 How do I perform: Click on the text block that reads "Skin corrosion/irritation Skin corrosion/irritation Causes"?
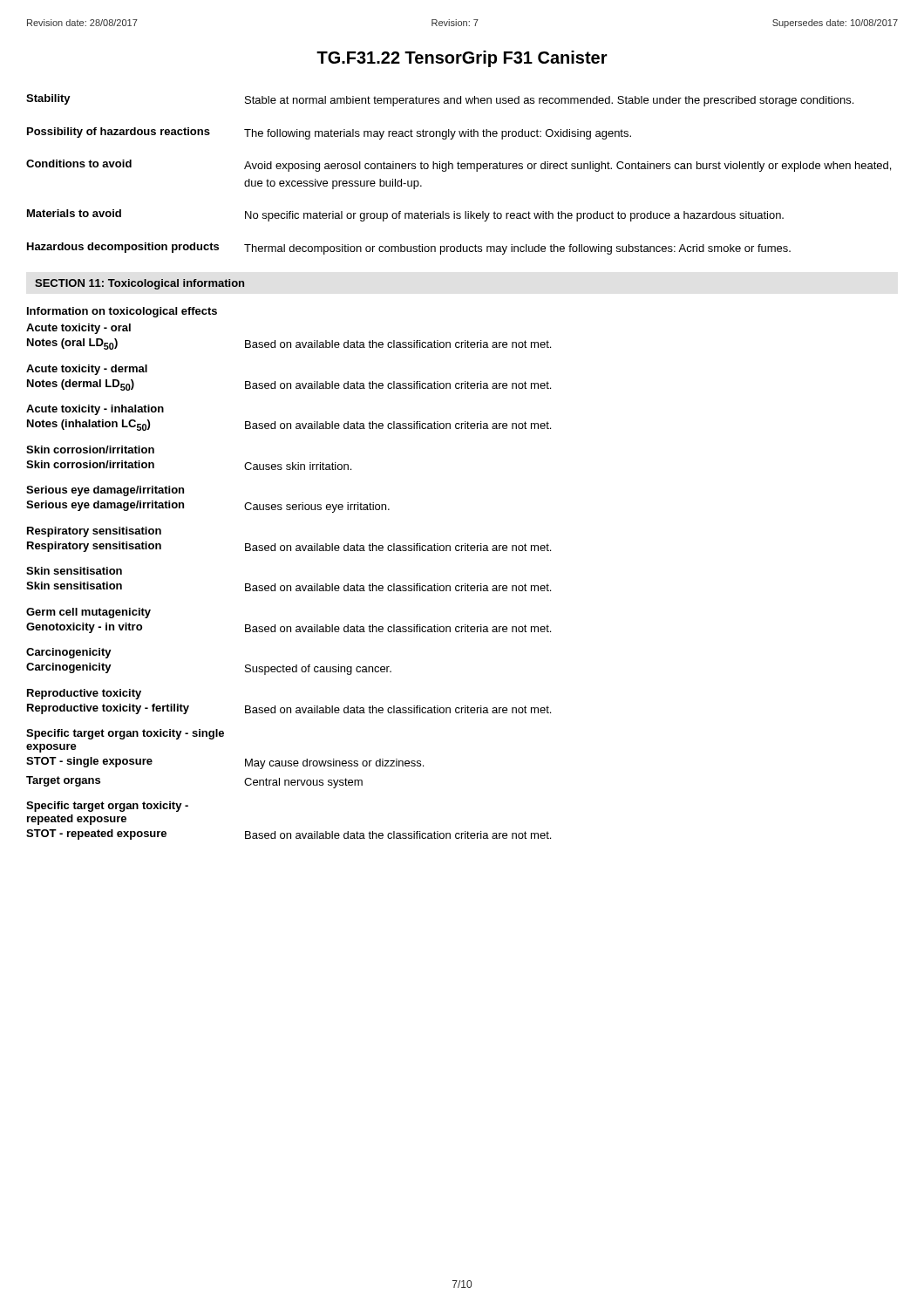[x=90, y=450]
